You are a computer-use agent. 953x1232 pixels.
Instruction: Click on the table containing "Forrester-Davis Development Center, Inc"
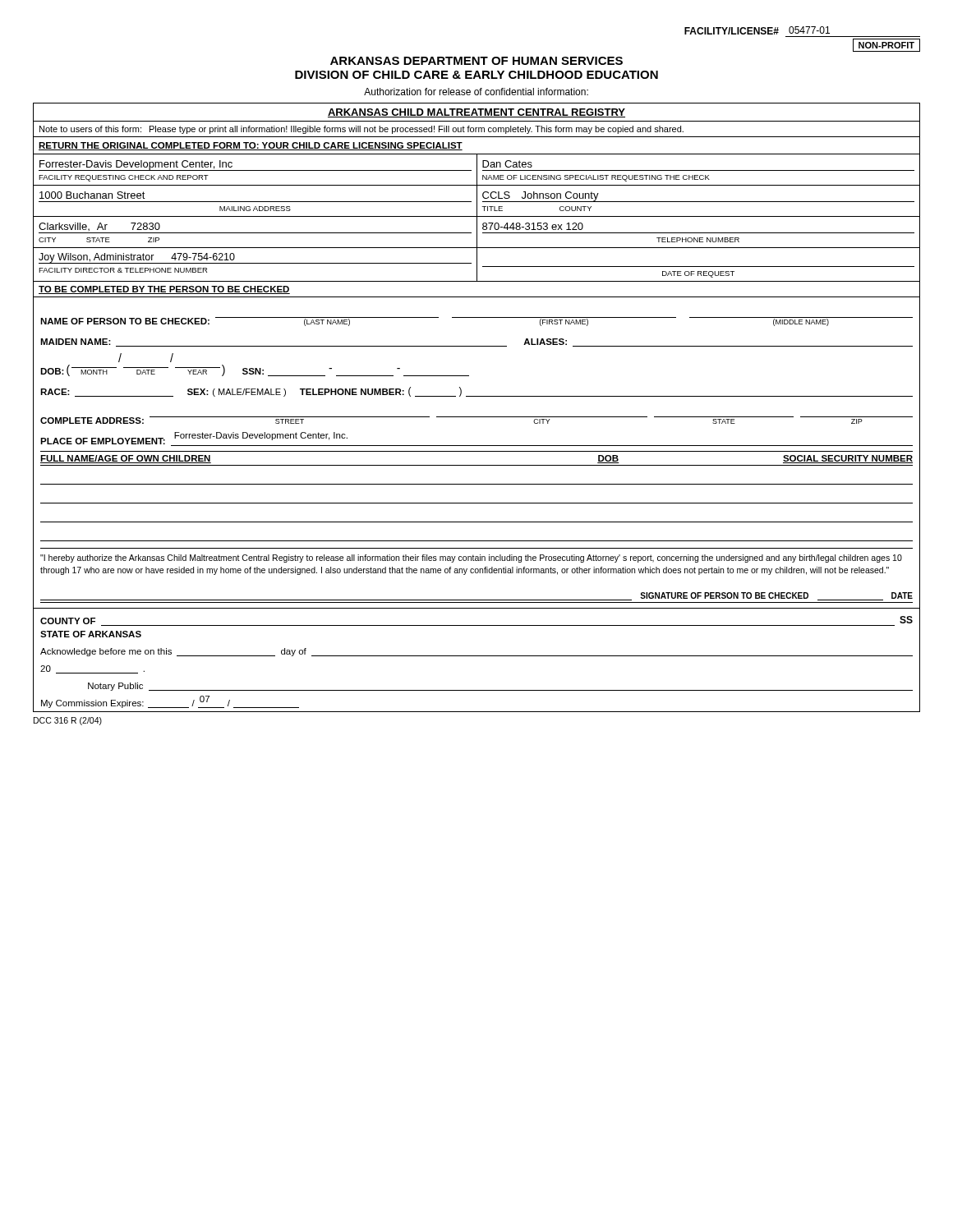(x=476, y=170)
